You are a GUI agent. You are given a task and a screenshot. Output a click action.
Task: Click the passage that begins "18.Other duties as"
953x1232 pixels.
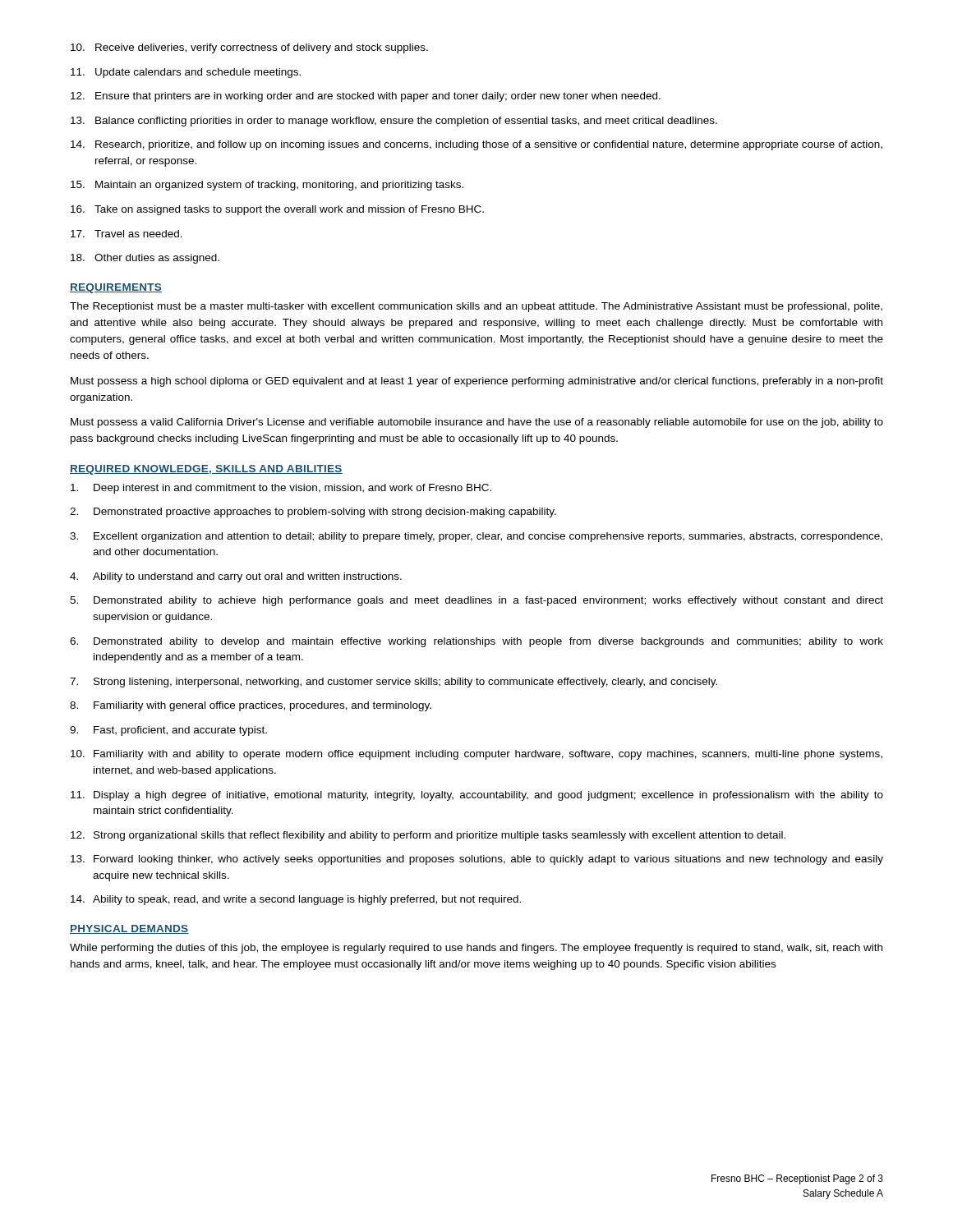(x=145, y=259)
